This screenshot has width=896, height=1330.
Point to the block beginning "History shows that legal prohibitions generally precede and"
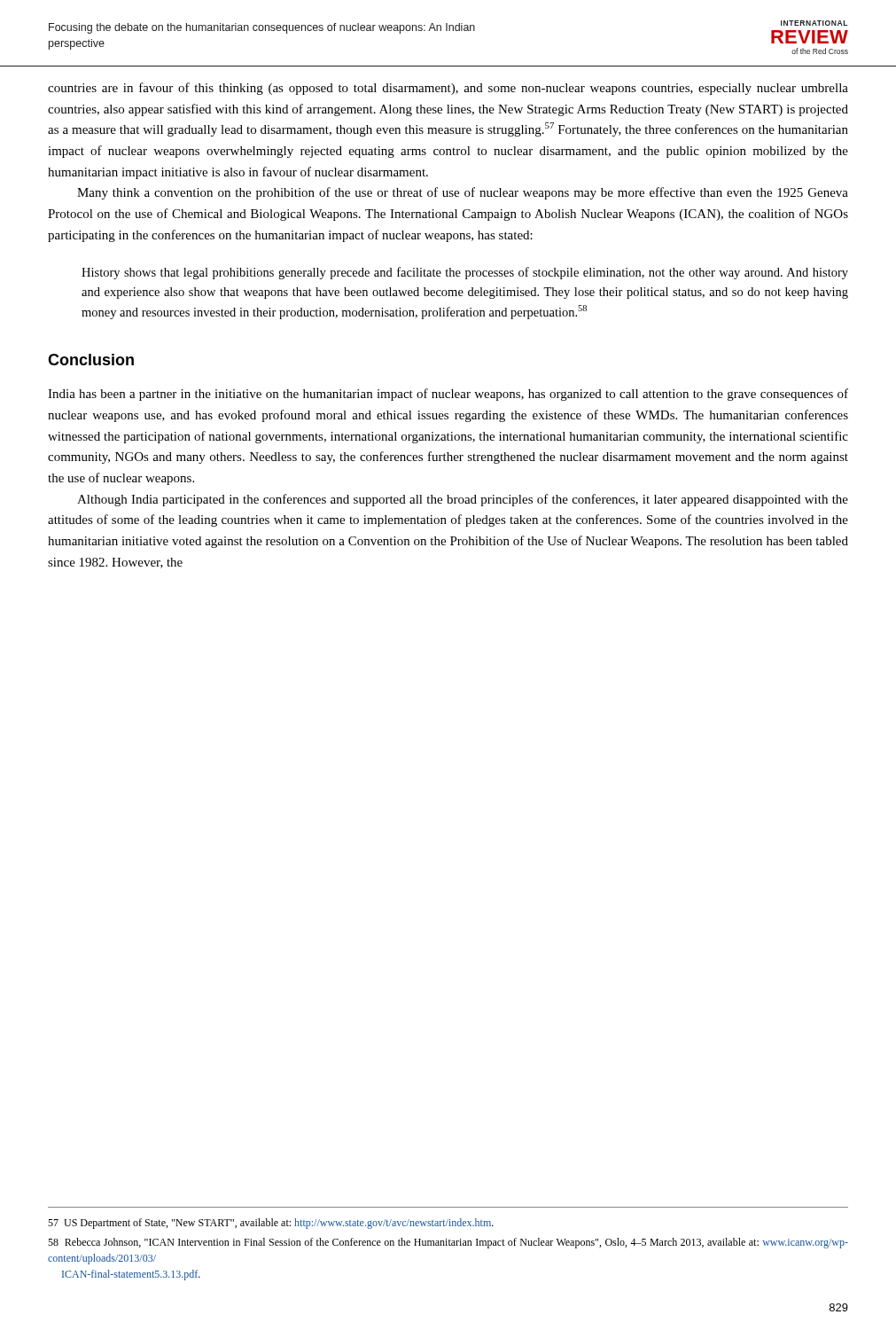(x=465, y=292)
